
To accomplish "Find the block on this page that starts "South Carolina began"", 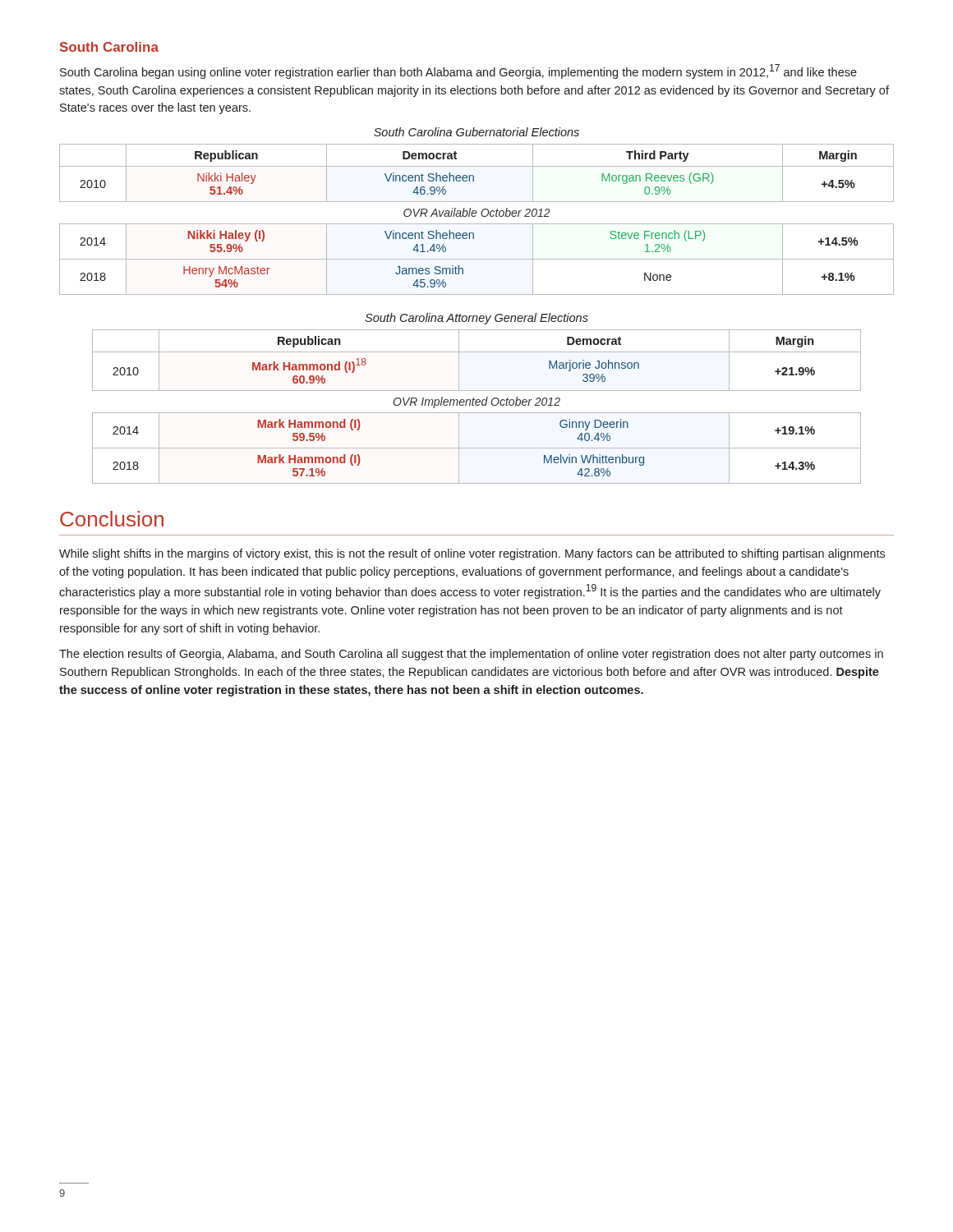I will pos(474,88).
